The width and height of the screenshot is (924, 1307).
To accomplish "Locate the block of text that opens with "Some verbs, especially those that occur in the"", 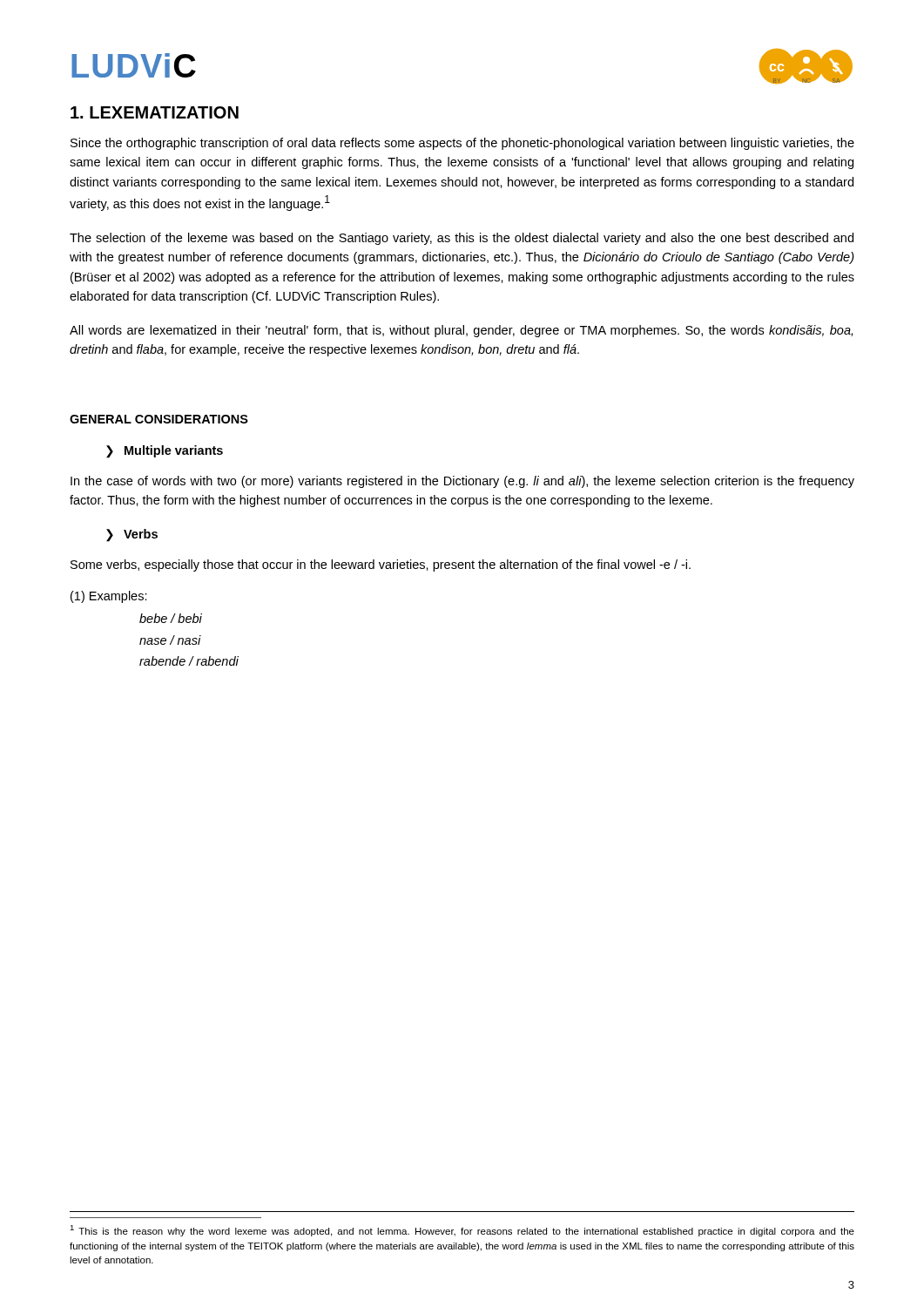I will point(381,565).
